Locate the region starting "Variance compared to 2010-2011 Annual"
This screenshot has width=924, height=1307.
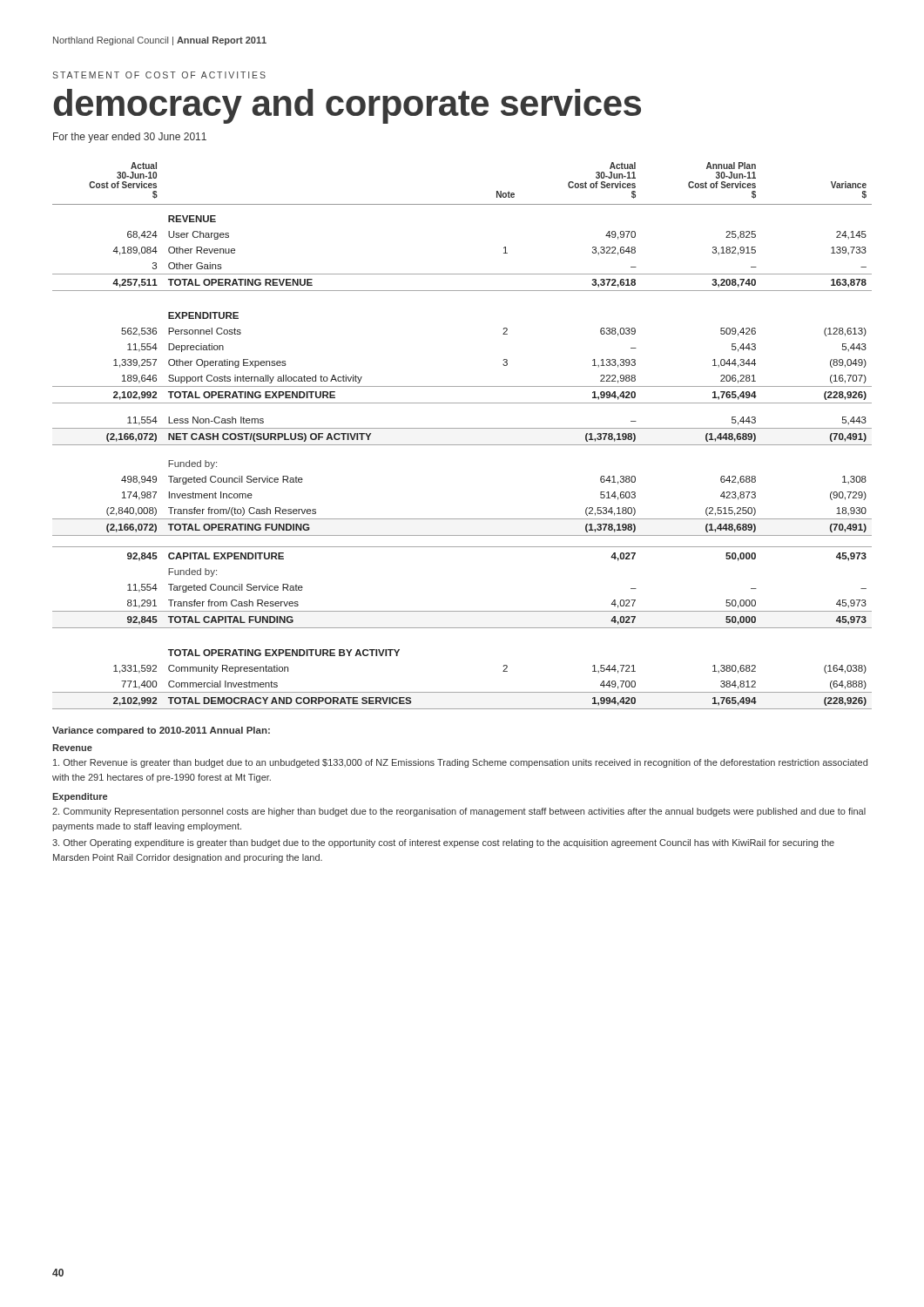[x=161, y=730]
